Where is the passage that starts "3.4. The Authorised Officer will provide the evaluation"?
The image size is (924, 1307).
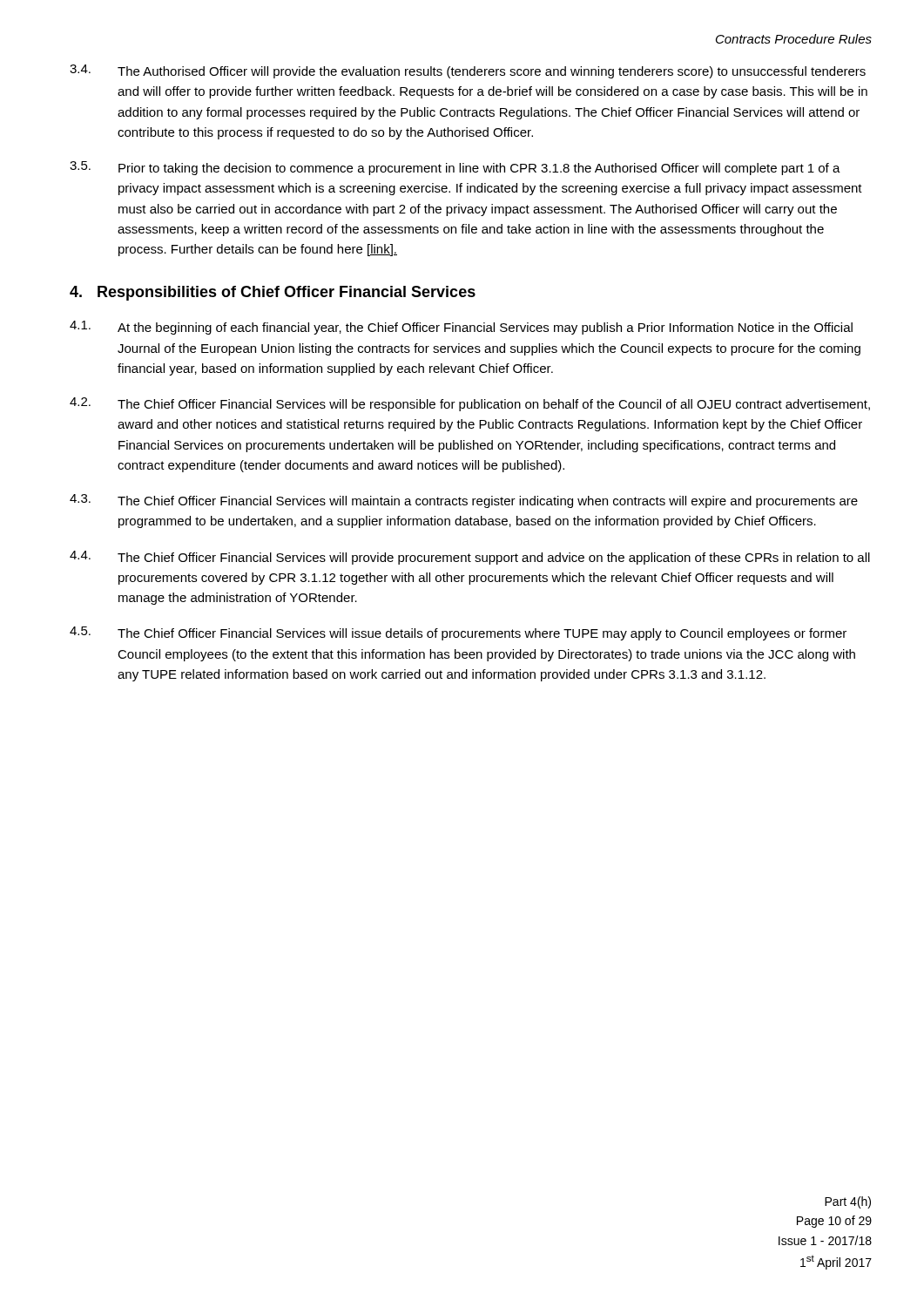[x=471, y=102]
